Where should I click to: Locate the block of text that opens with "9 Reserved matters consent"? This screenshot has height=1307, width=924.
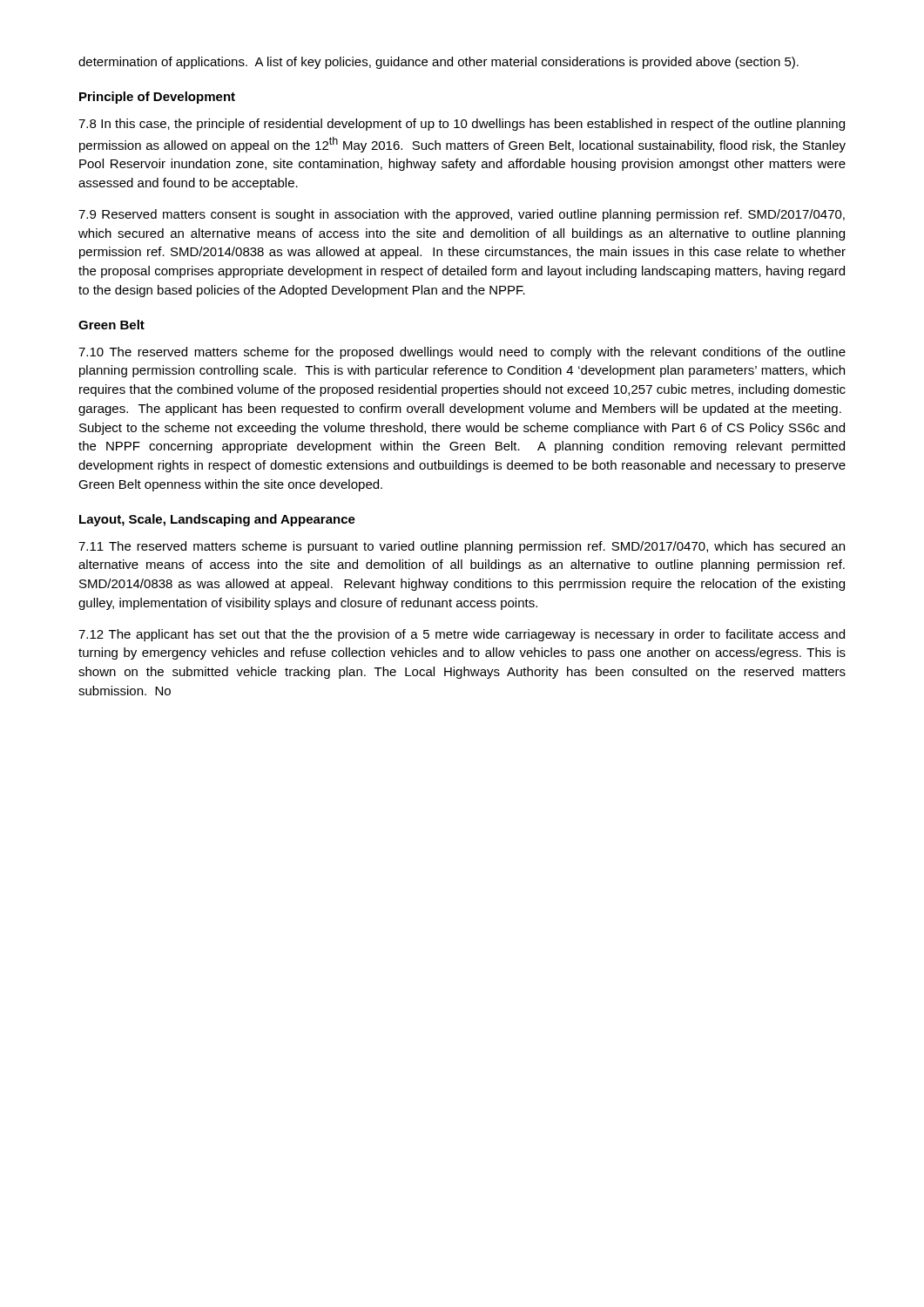tap(462, 252)
